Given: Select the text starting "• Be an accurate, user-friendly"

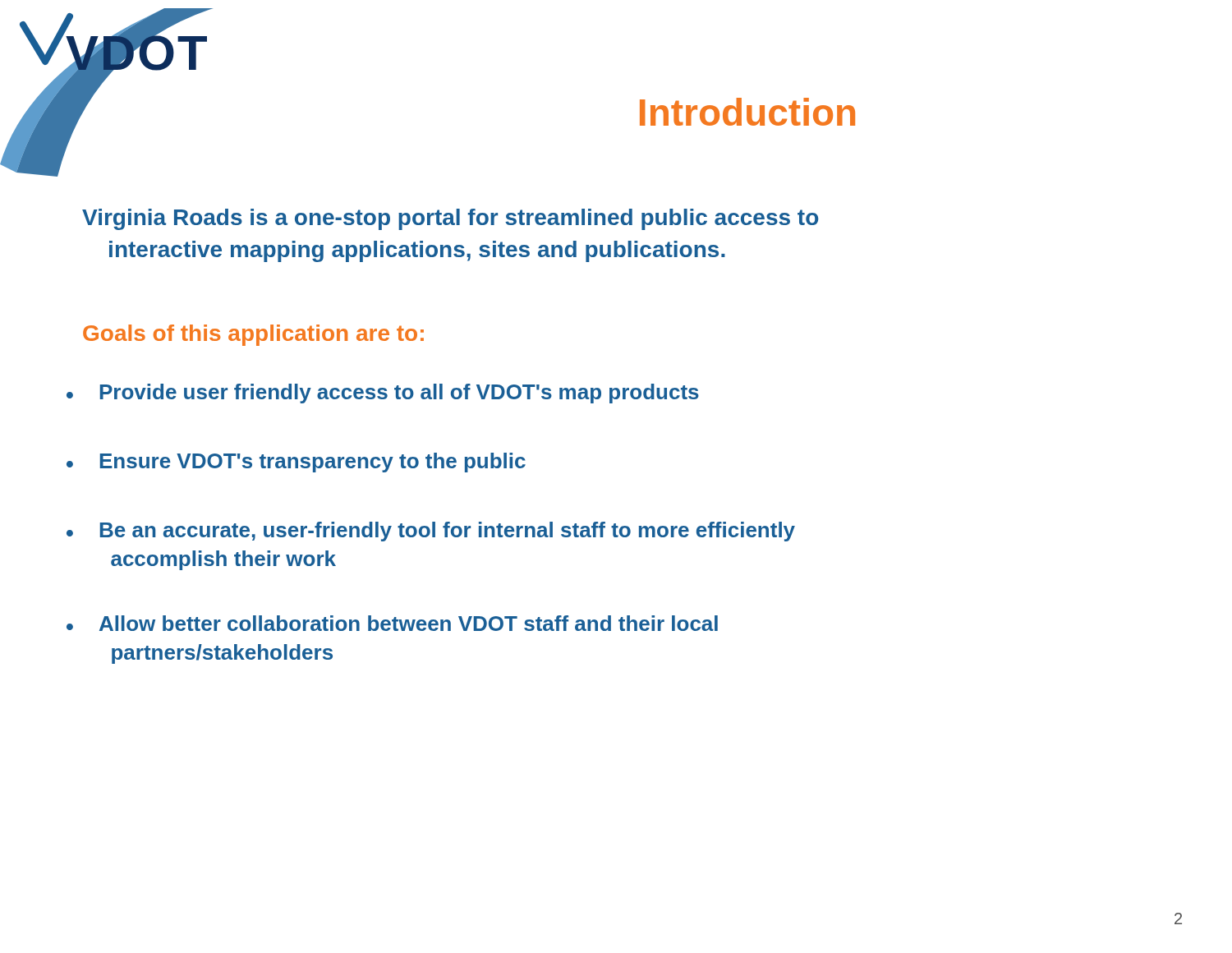Looking at the screenshot, I should [x=608, y=544].
